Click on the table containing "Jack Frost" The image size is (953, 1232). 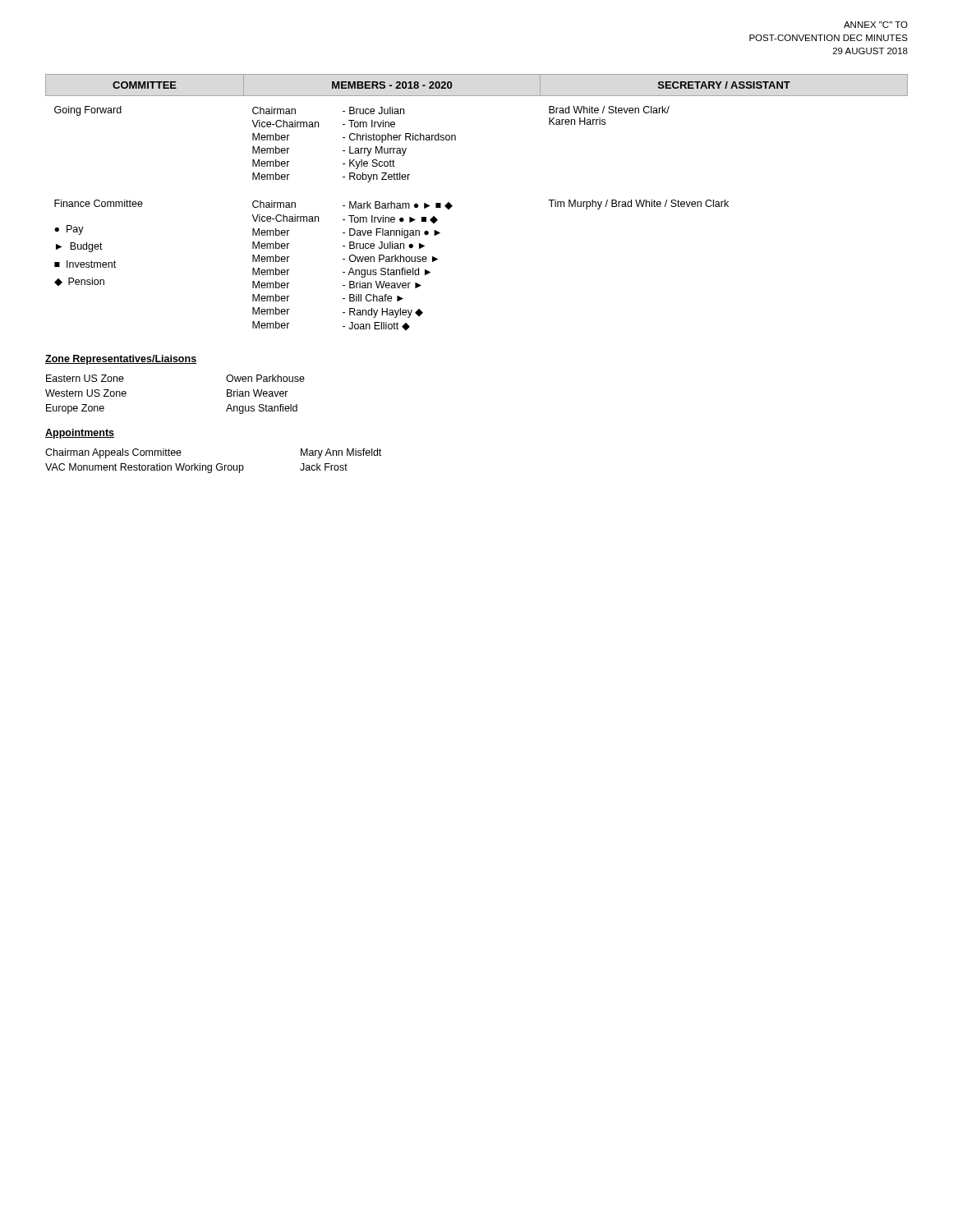pyautogui.click(x=213, y=459)
